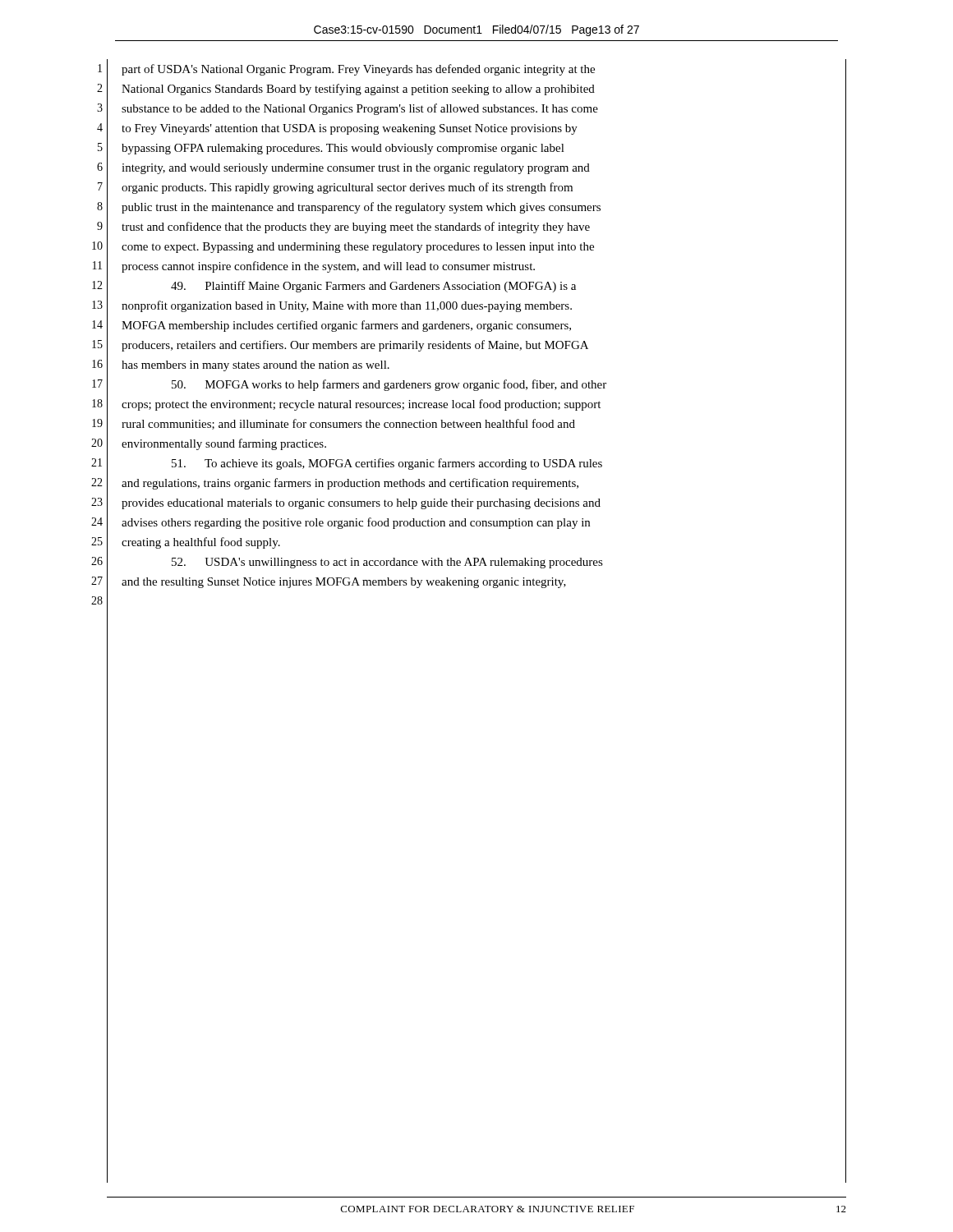Point to the element starting "part of USDA's National"

476,168
